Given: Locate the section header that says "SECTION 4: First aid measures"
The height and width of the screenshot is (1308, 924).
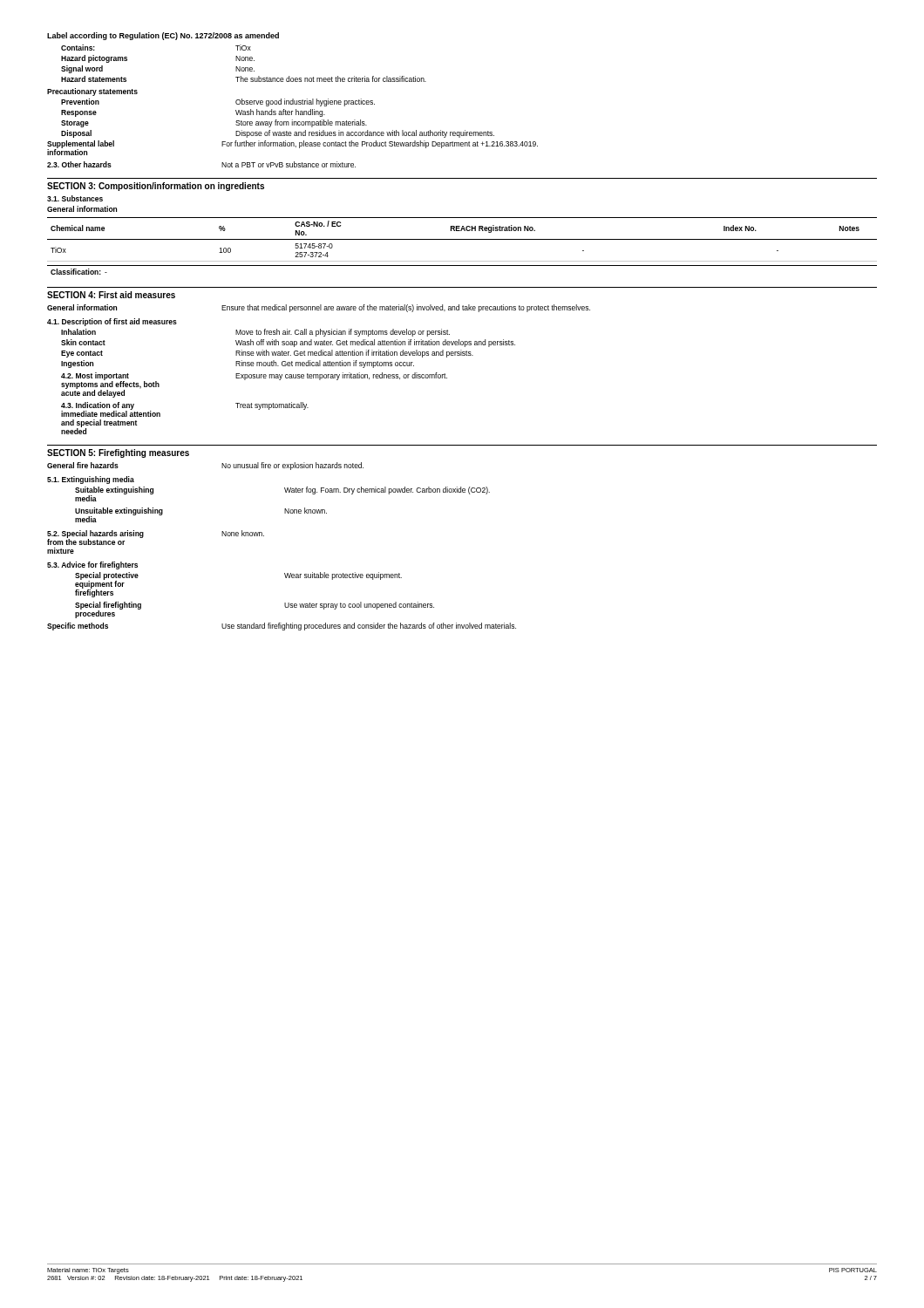Looking at the screenshot, I should (x=111, y=295).
